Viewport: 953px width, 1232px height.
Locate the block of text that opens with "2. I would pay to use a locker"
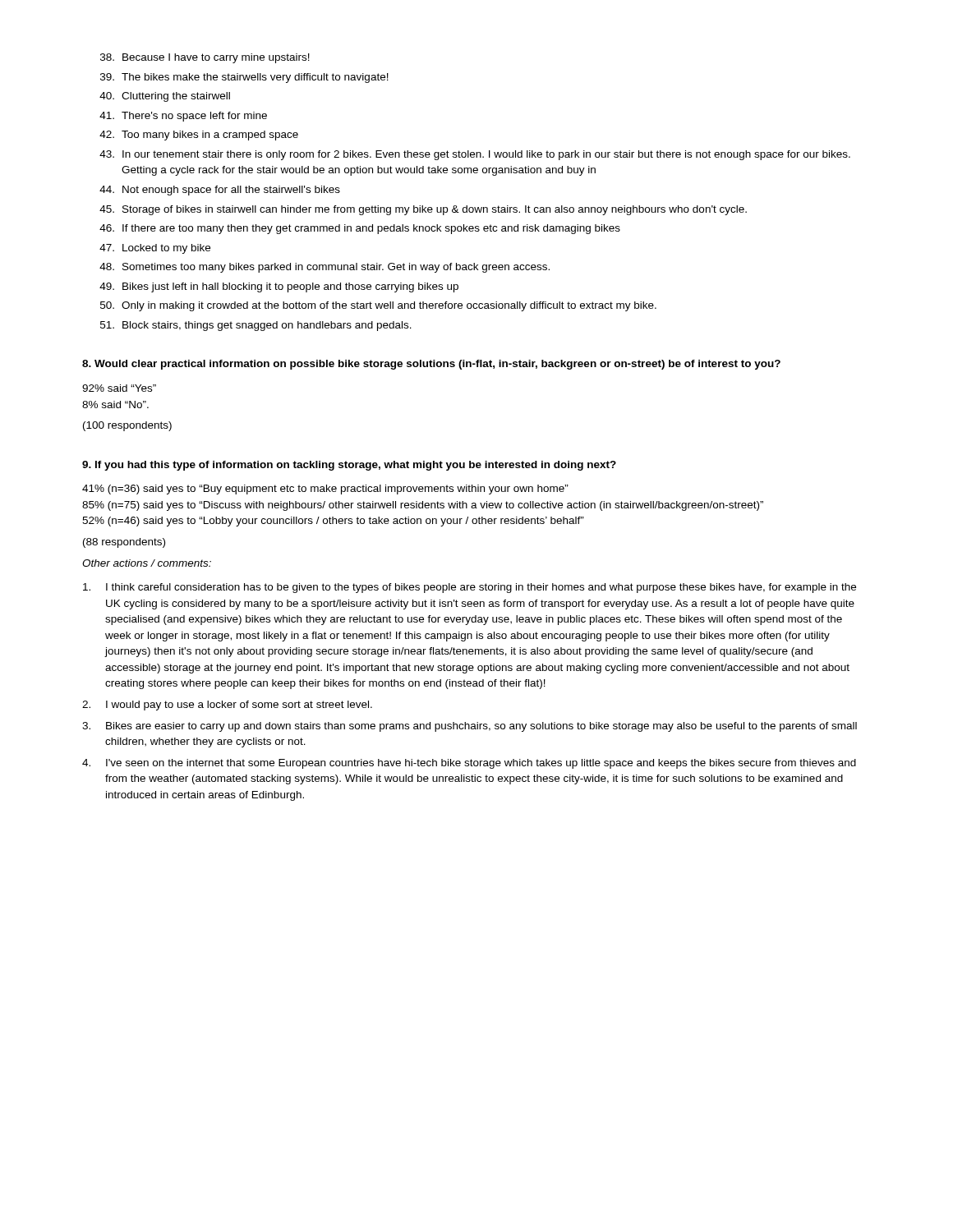[227, 706]
